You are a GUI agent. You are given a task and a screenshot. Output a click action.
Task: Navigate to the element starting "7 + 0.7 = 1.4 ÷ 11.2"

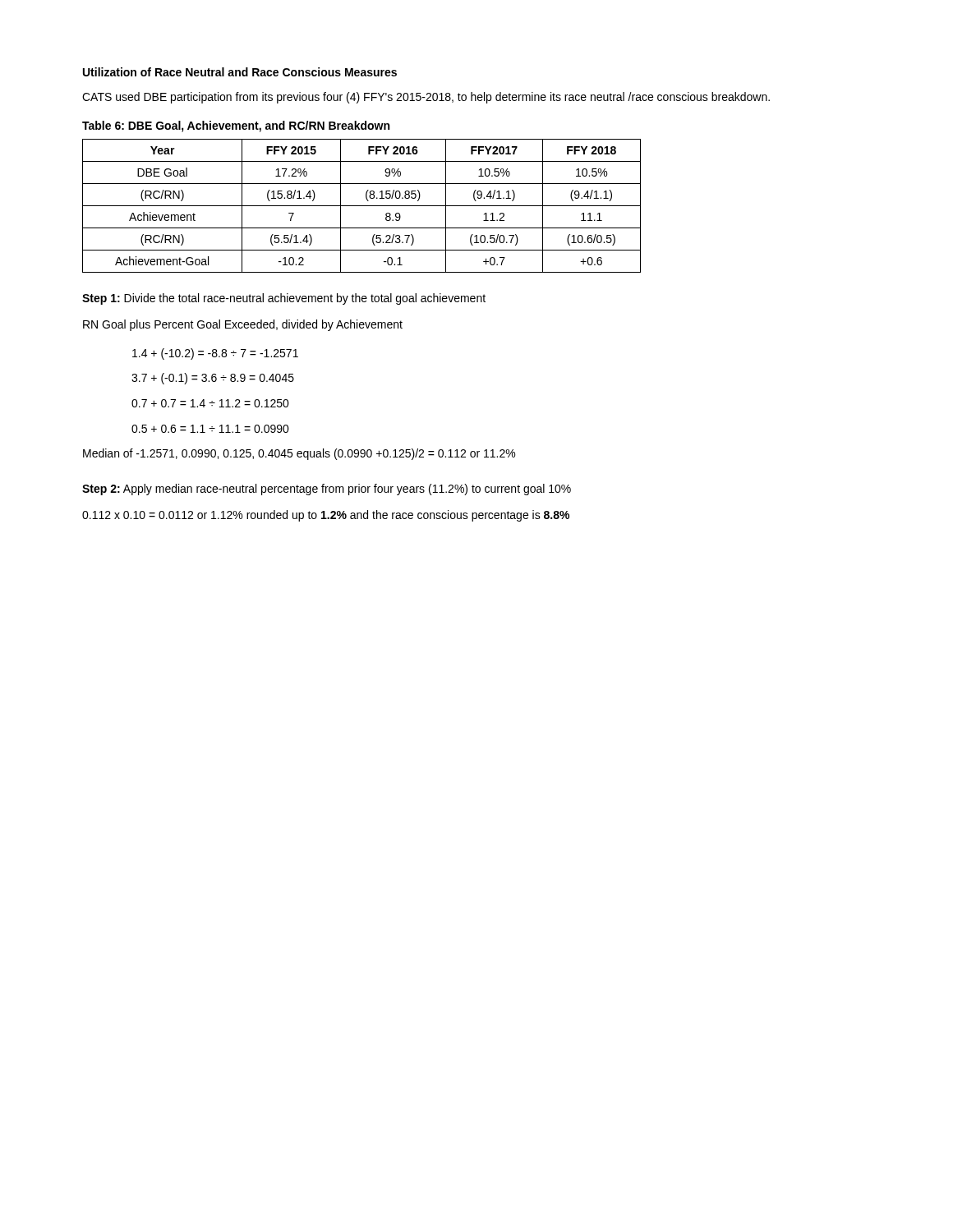click(210, 403)
